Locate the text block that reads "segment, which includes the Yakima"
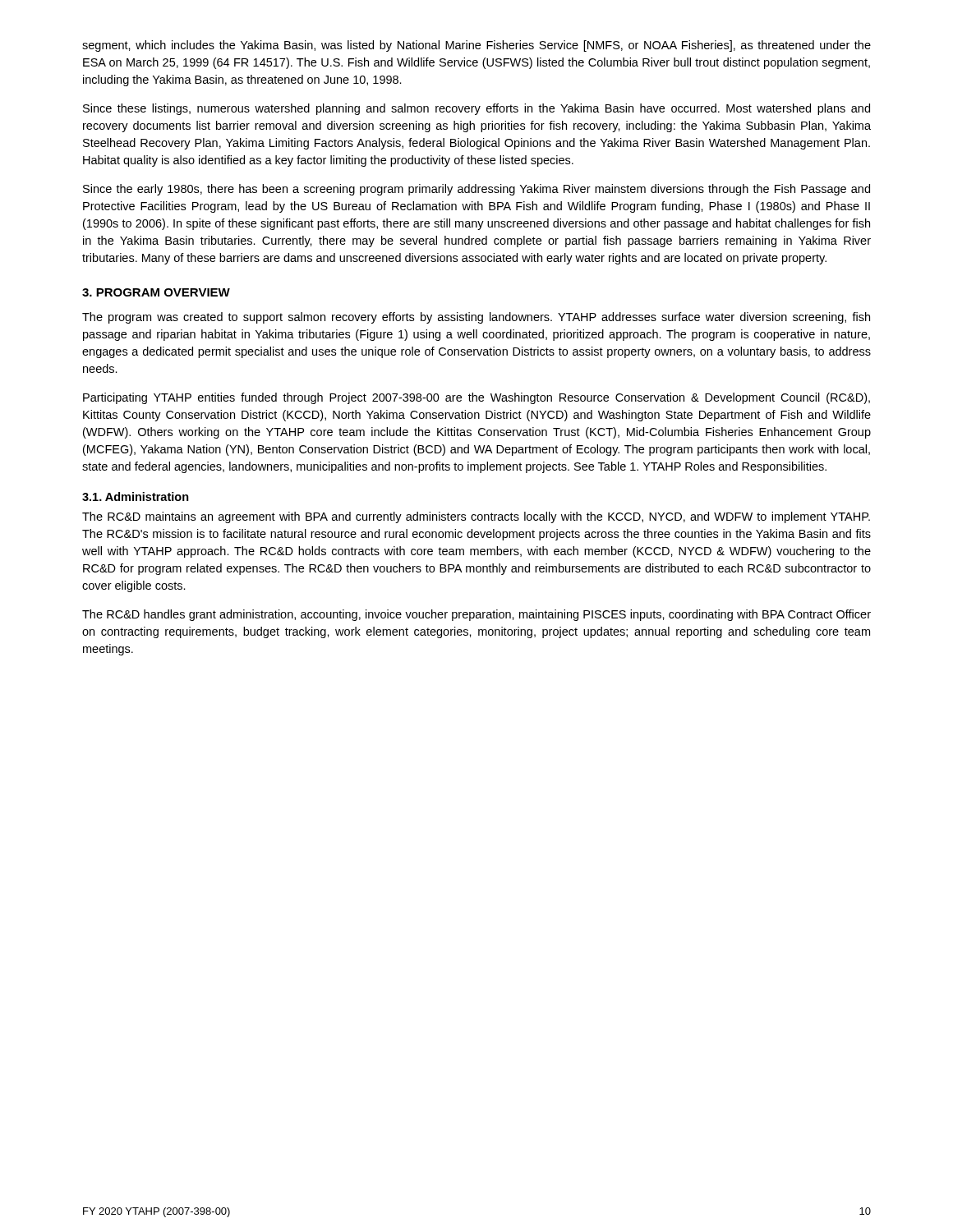 click(476, 62)
